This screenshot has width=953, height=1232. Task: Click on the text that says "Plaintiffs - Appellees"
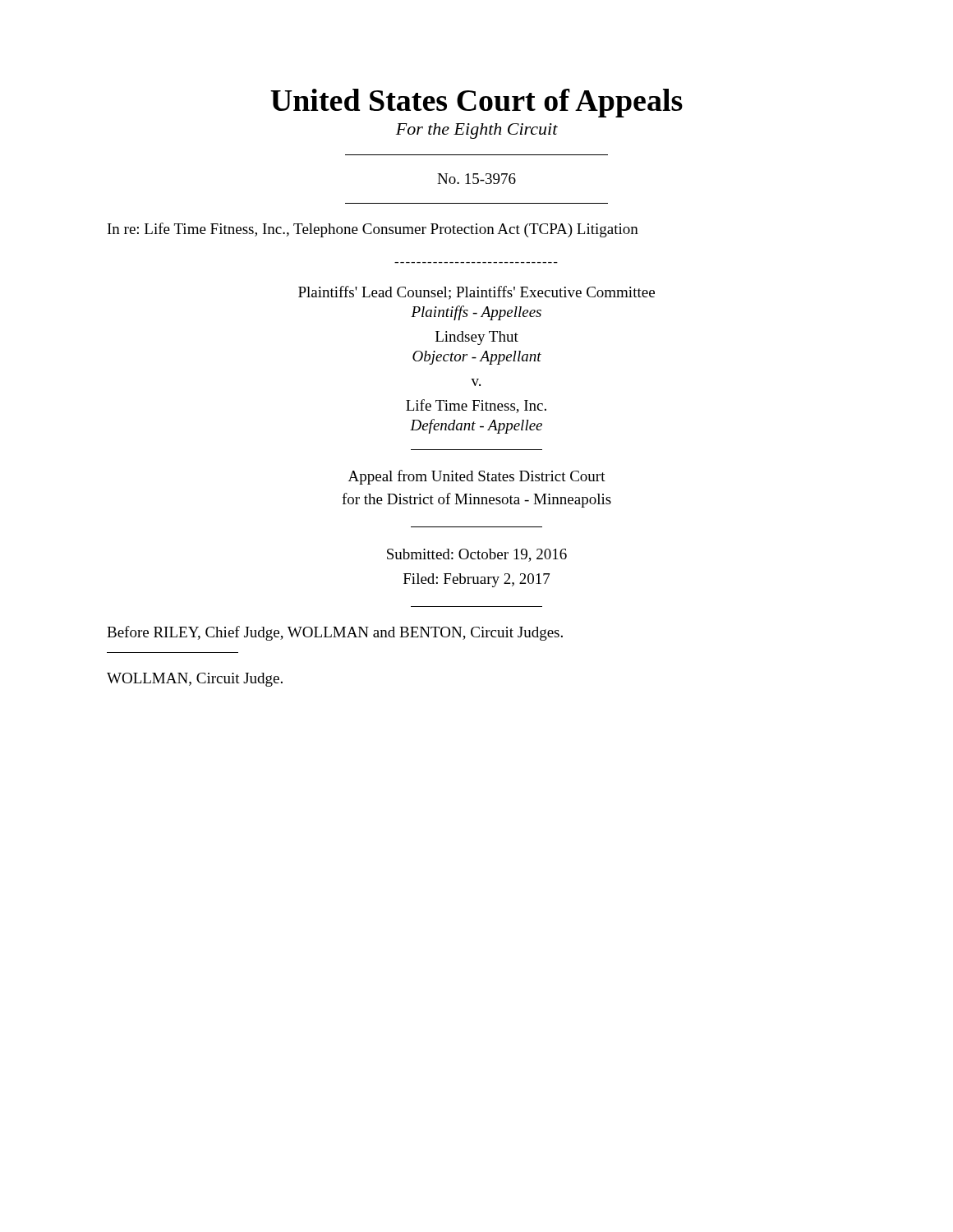476,311
